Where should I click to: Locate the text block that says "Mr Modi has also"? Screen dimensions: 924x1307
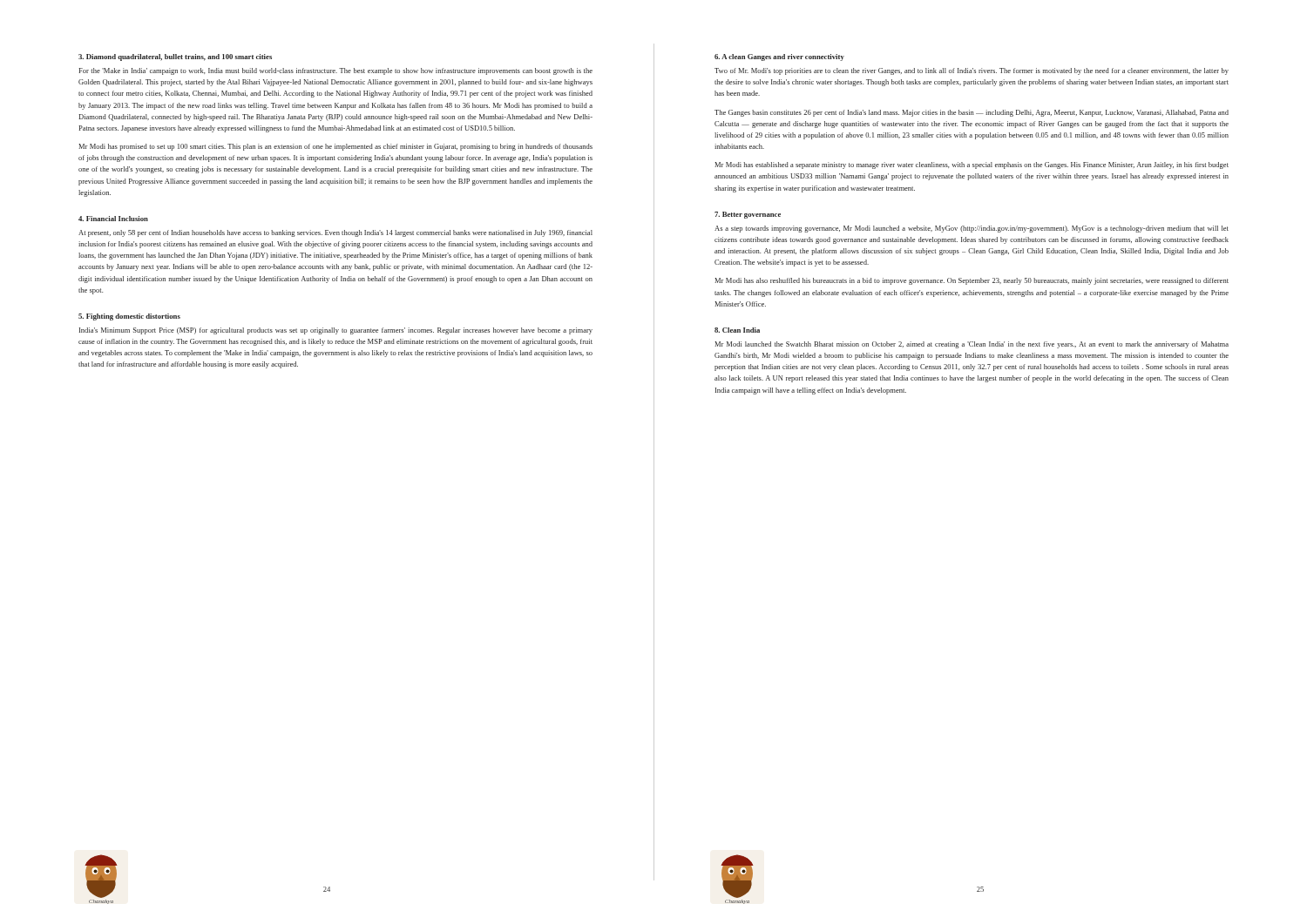[972, 292]
